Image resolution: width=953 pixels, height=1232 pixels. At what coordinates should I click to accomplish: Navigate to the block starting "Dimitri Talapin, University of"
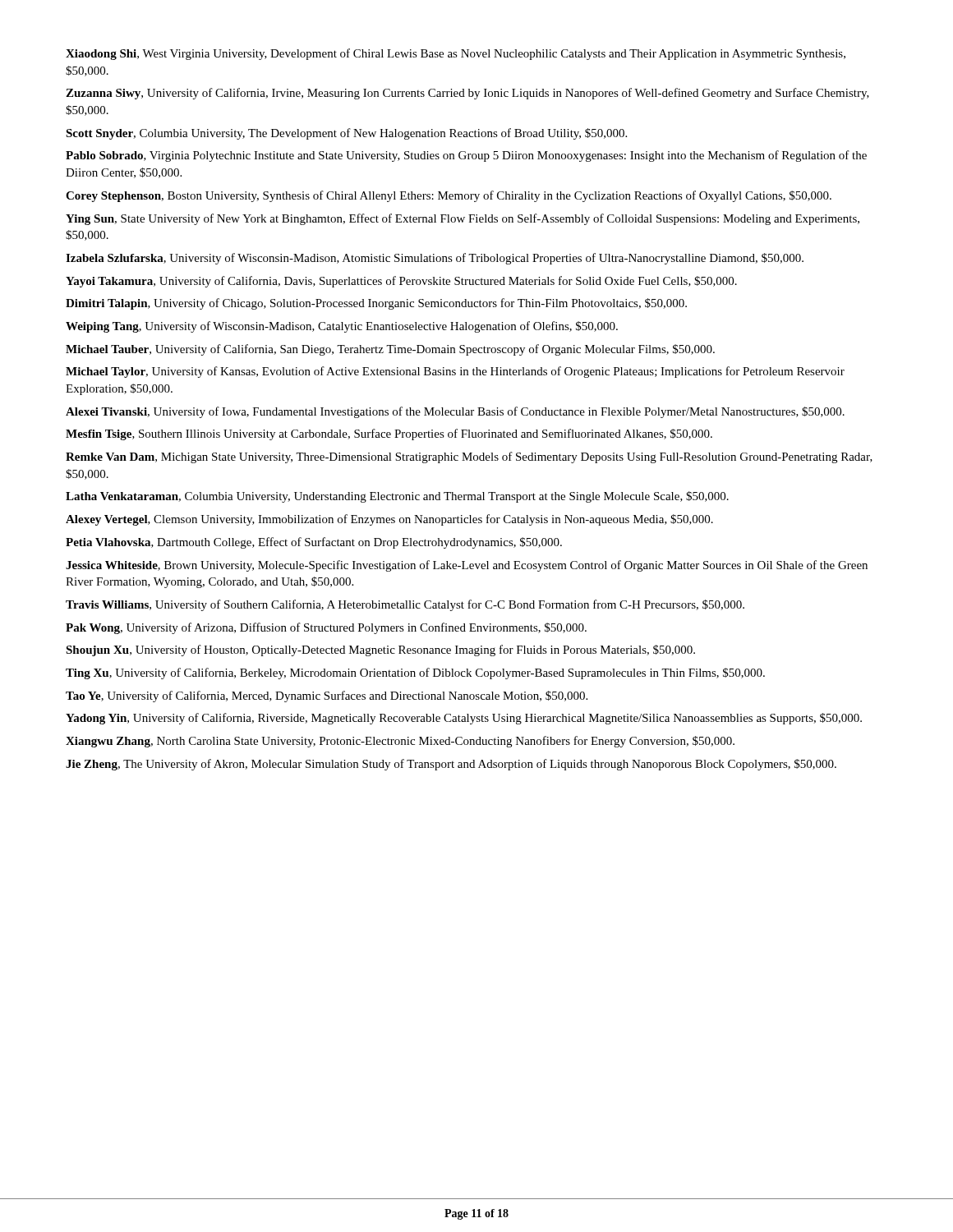point(377,303)
